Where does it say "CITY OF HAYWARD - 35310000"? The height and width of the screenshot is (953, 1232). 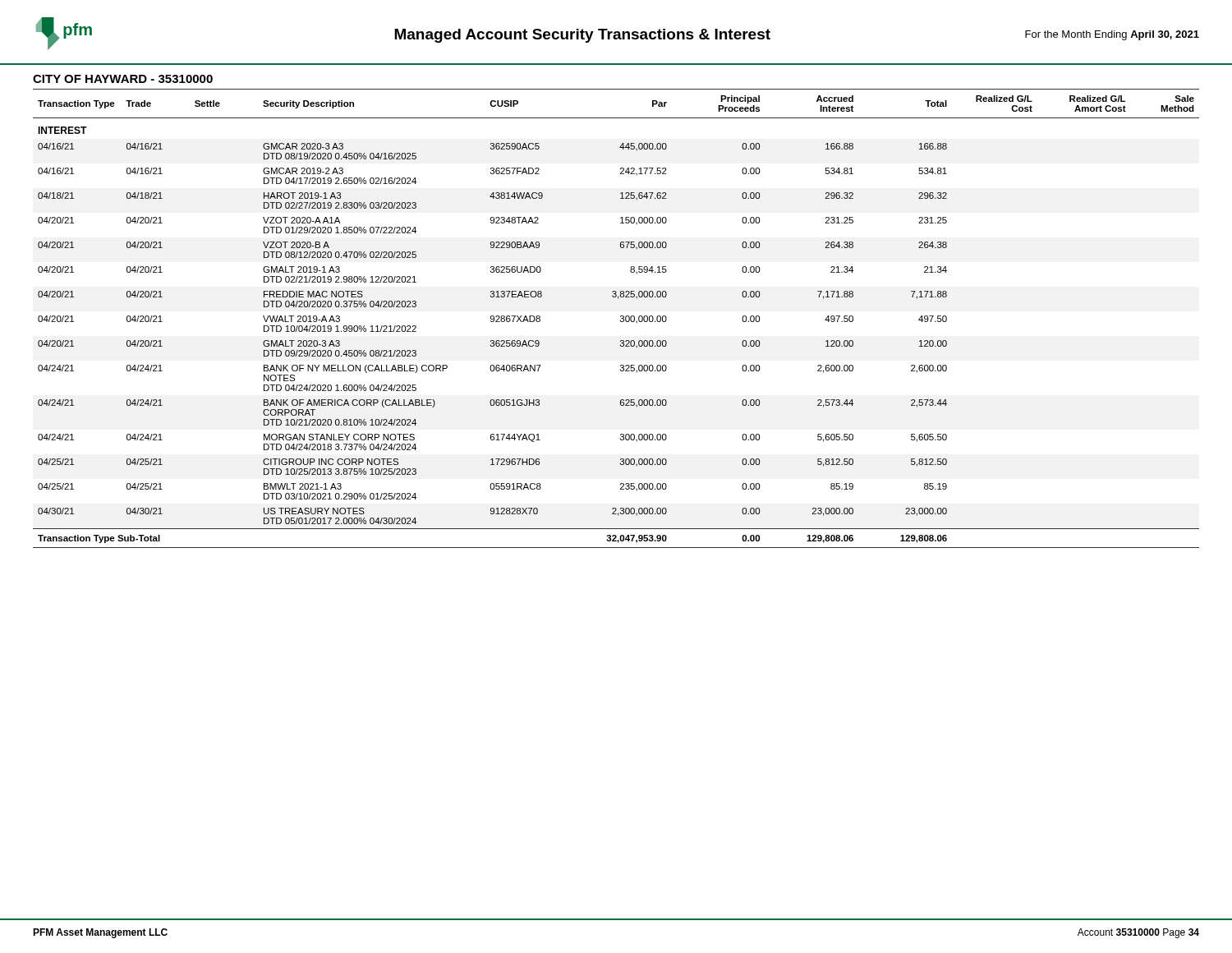(x=123, y=78)
